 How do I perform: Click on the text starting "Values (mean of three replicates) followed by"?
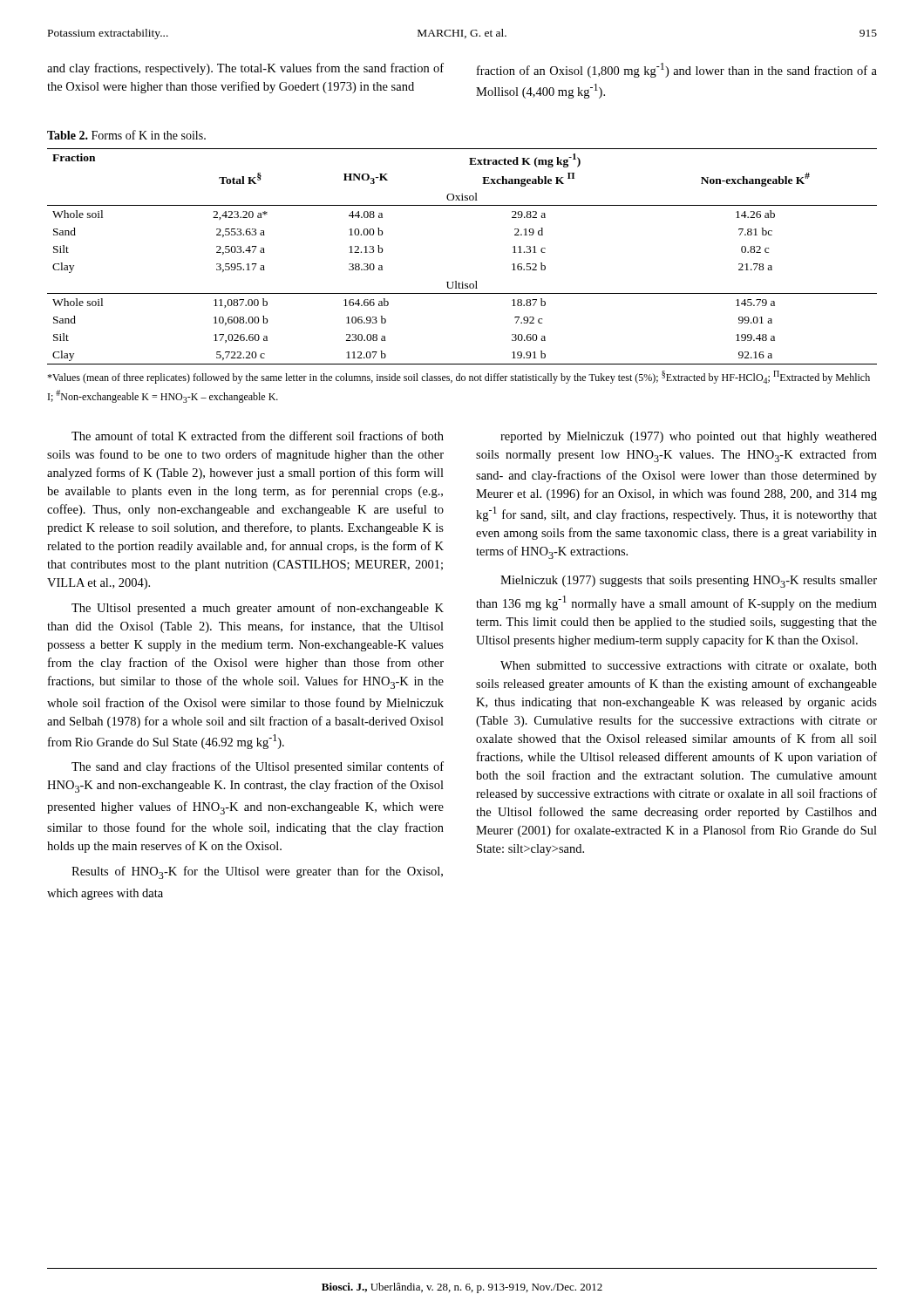(x=459, y=387)
